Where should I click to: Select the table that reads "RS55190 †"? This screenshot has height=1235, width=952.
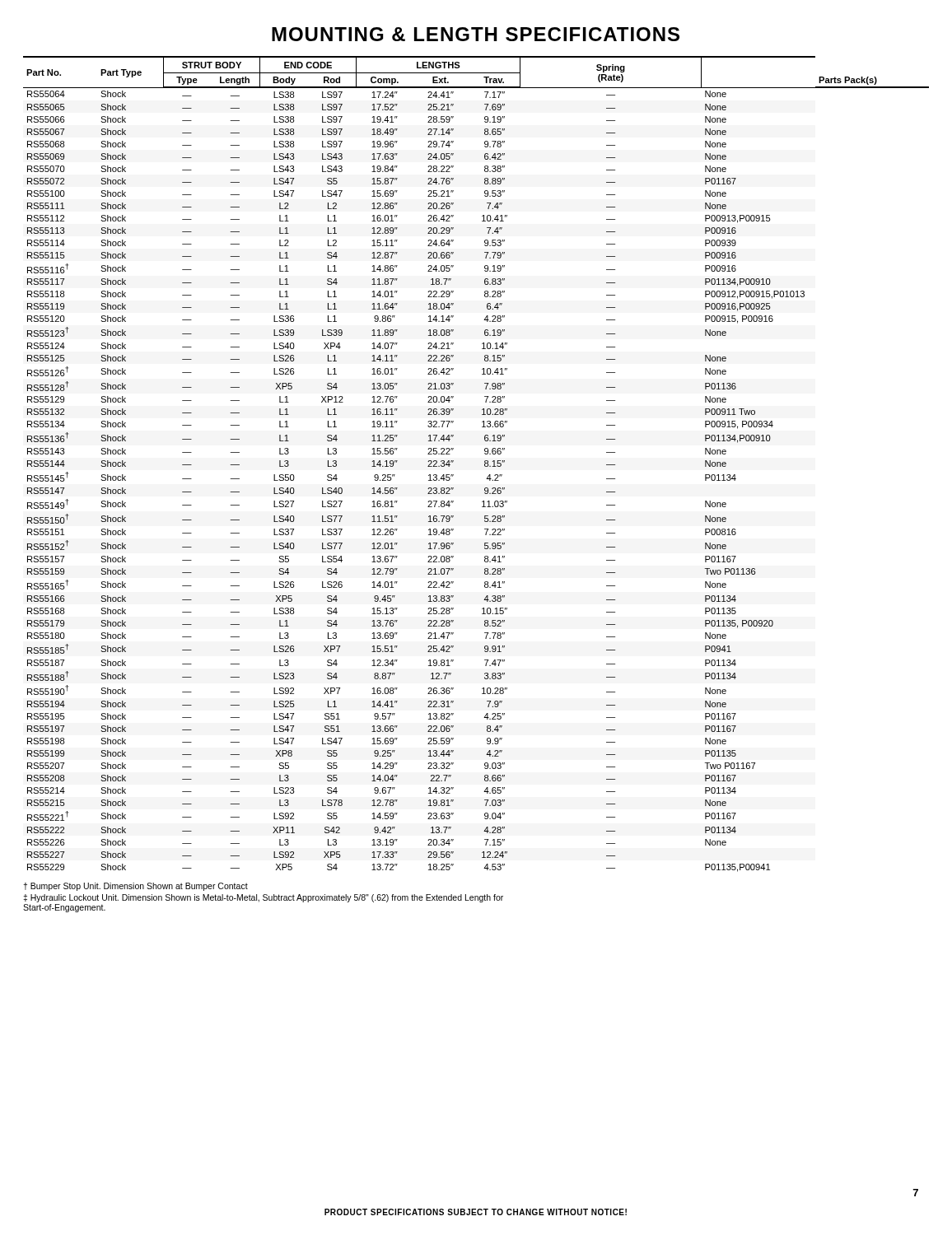(x=476, y=464)
